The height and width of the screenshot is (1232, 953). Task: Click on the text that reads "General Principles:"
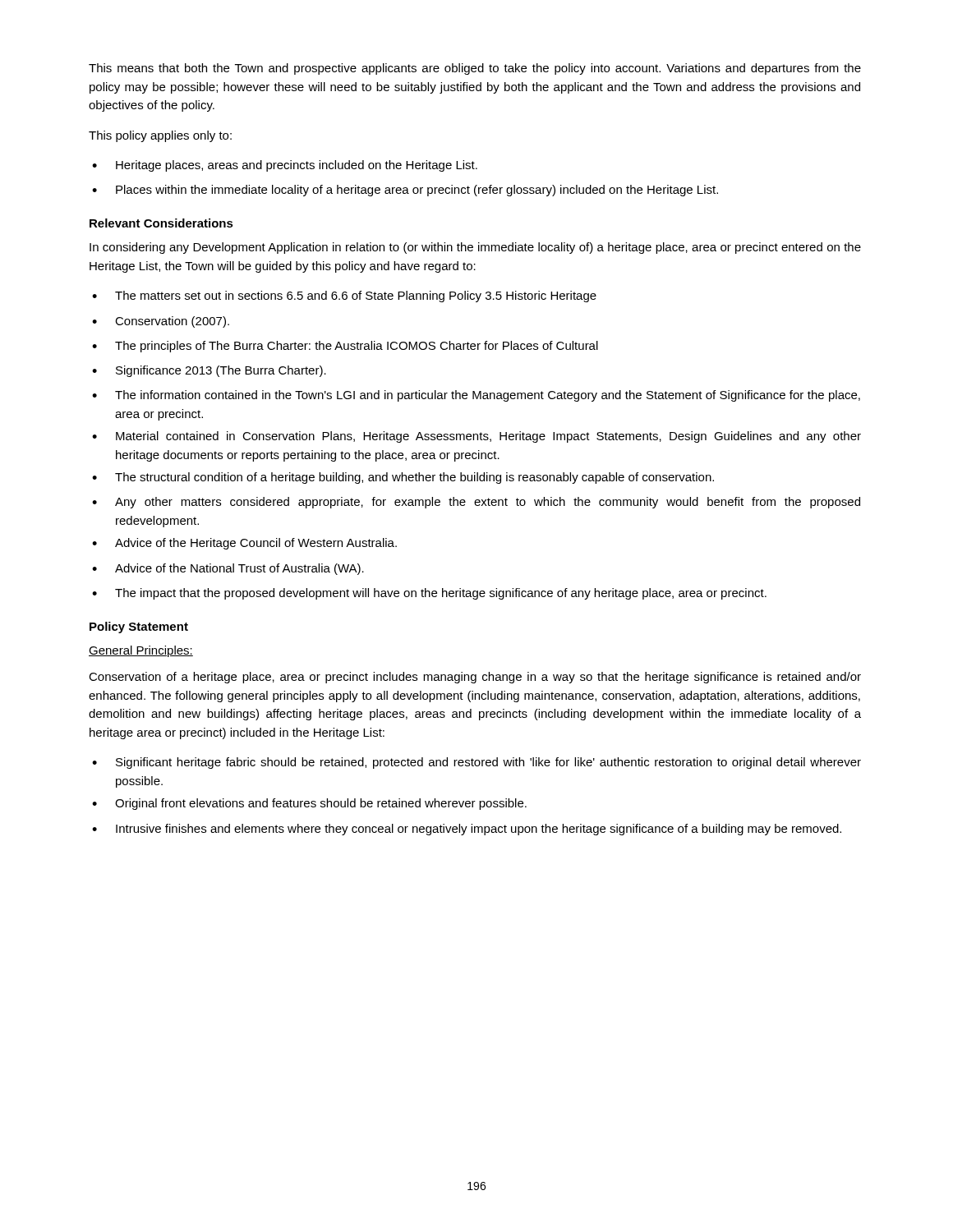click(141, 650)
